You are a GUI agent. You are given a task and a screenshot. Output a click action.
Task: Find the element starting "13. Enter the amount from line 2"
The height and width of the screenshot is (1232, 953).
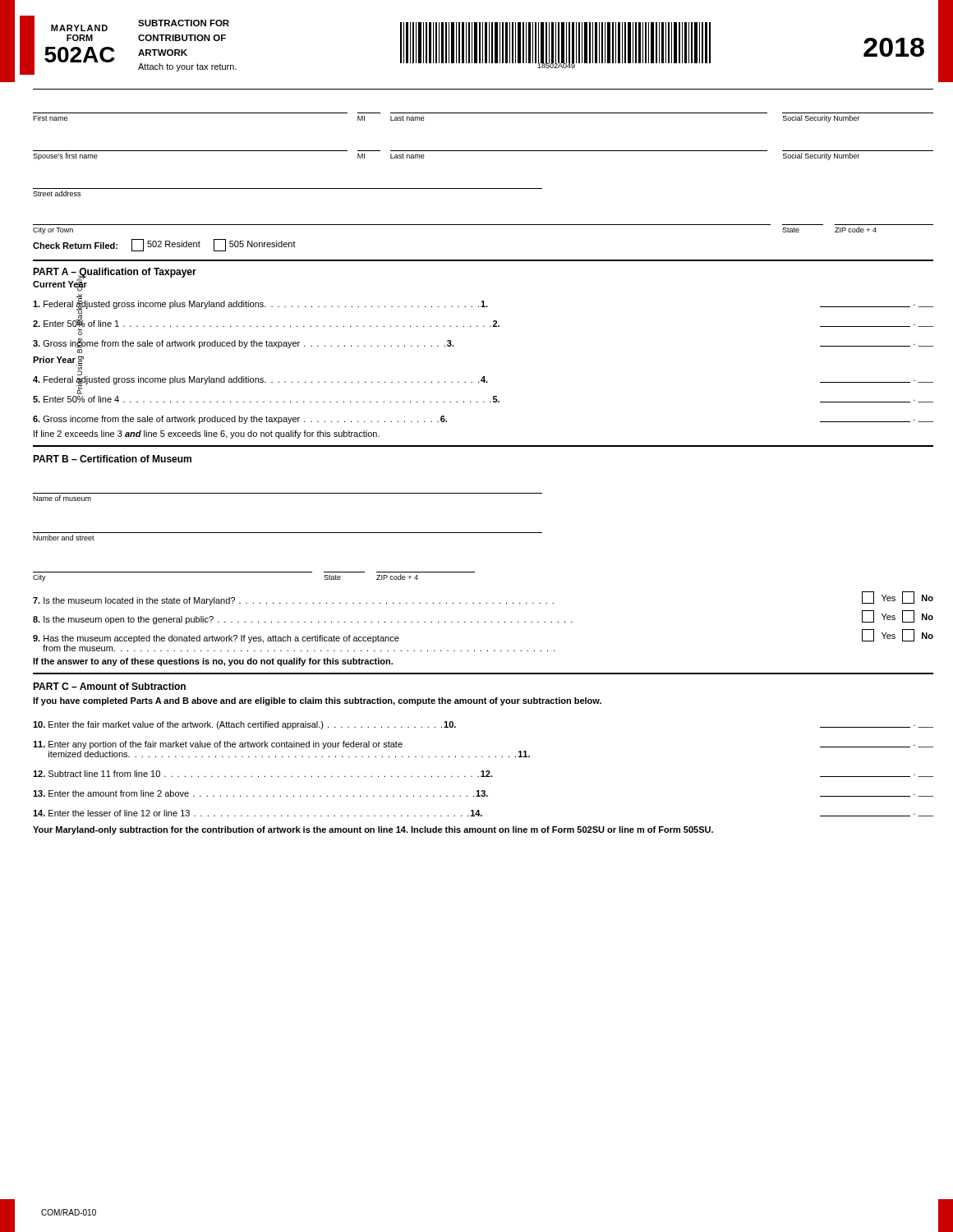483,791
